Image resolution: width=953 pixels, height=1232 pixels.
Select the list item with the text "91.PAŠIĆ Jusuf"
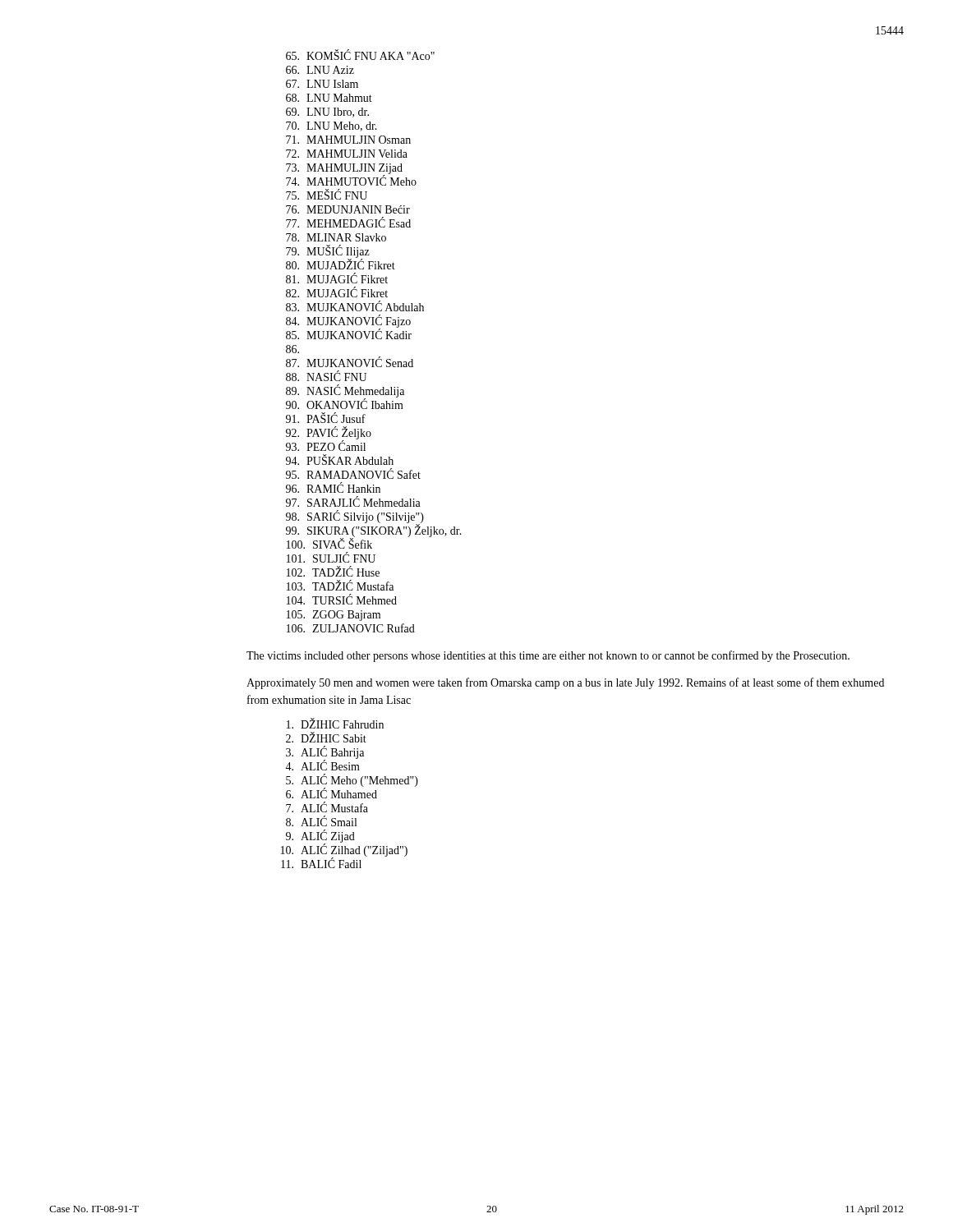point(314,420)
